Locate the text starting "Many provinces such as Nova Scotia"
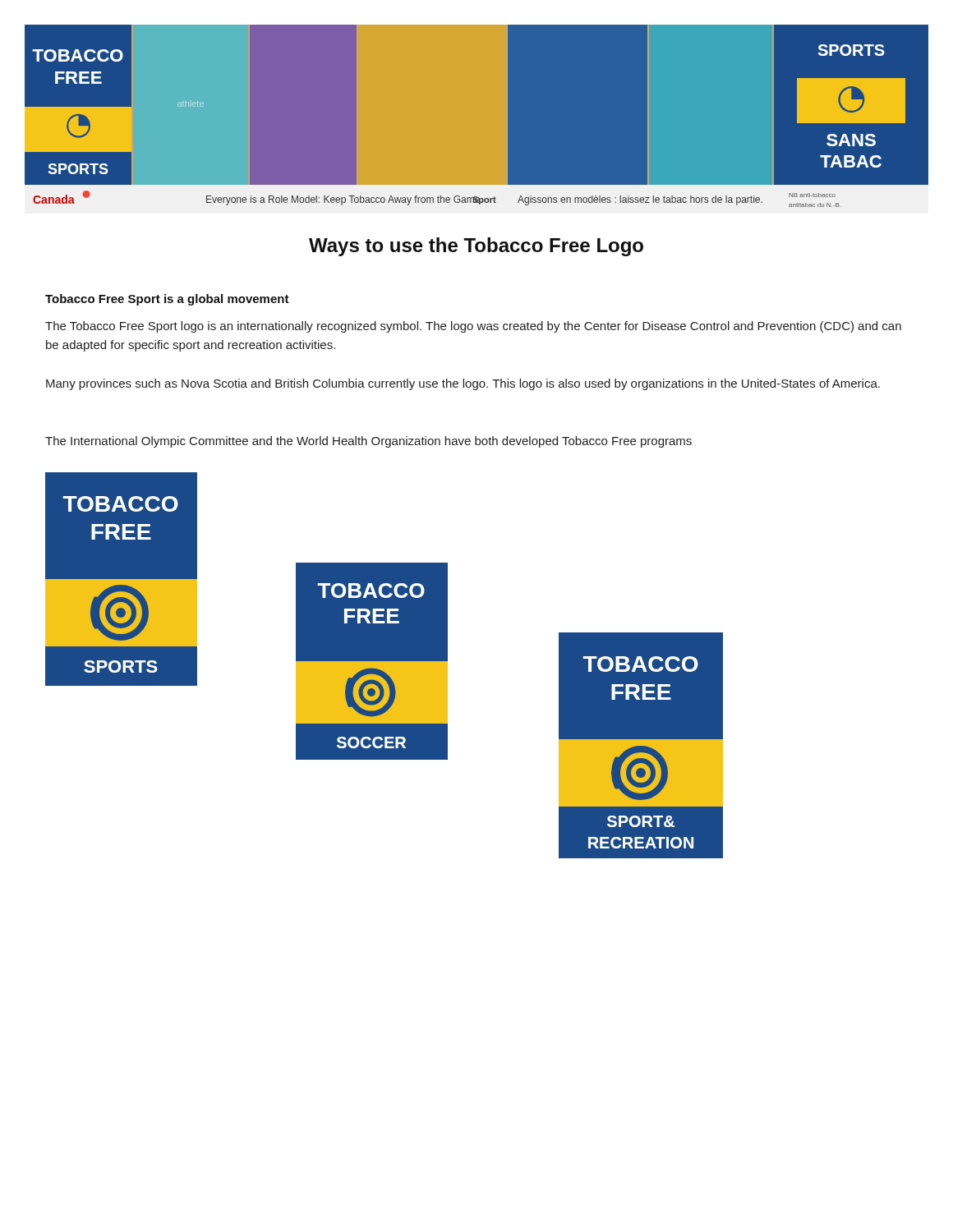 [463, 383]
